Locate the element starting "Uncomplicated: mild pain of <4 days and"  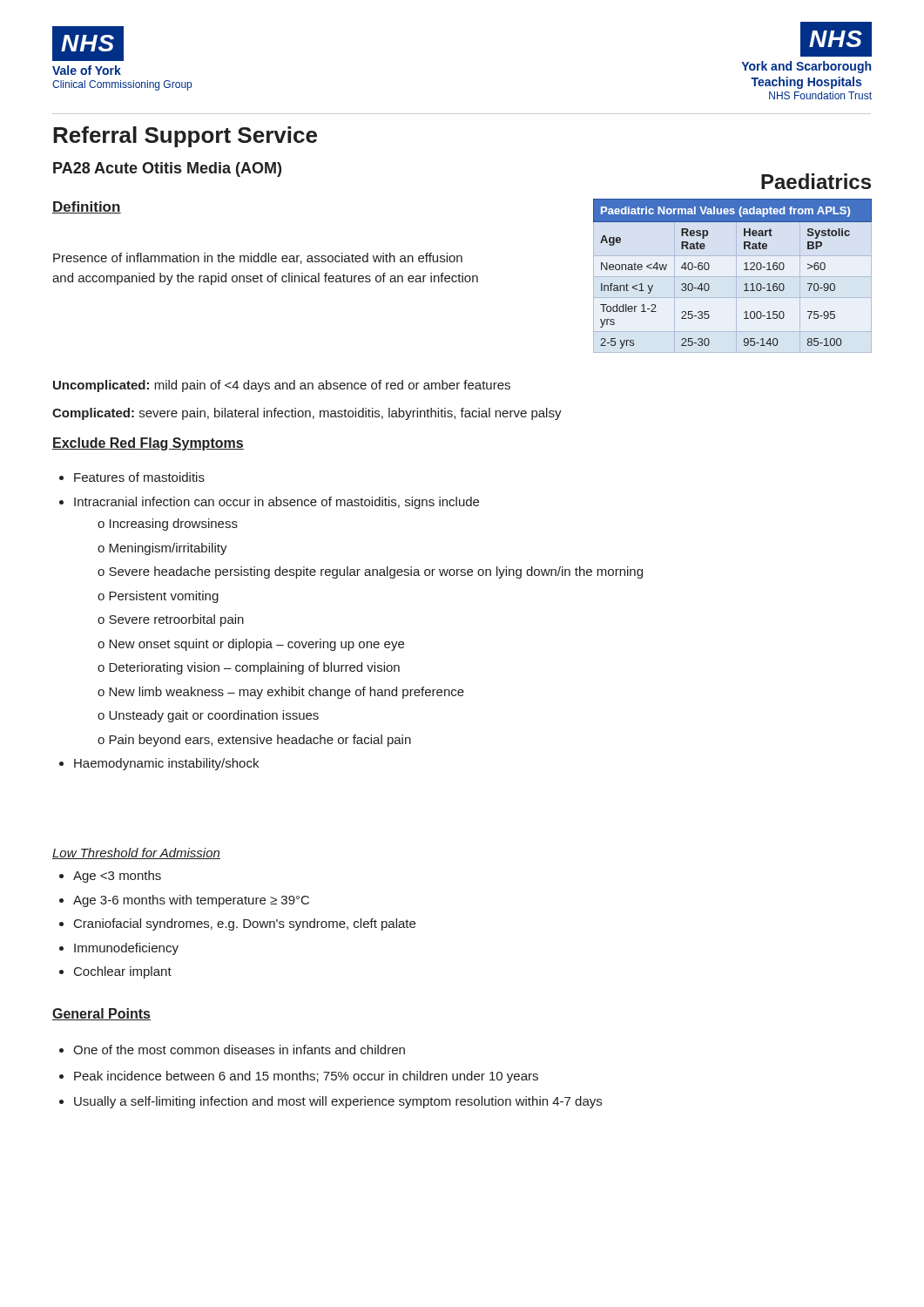point(282,385)
